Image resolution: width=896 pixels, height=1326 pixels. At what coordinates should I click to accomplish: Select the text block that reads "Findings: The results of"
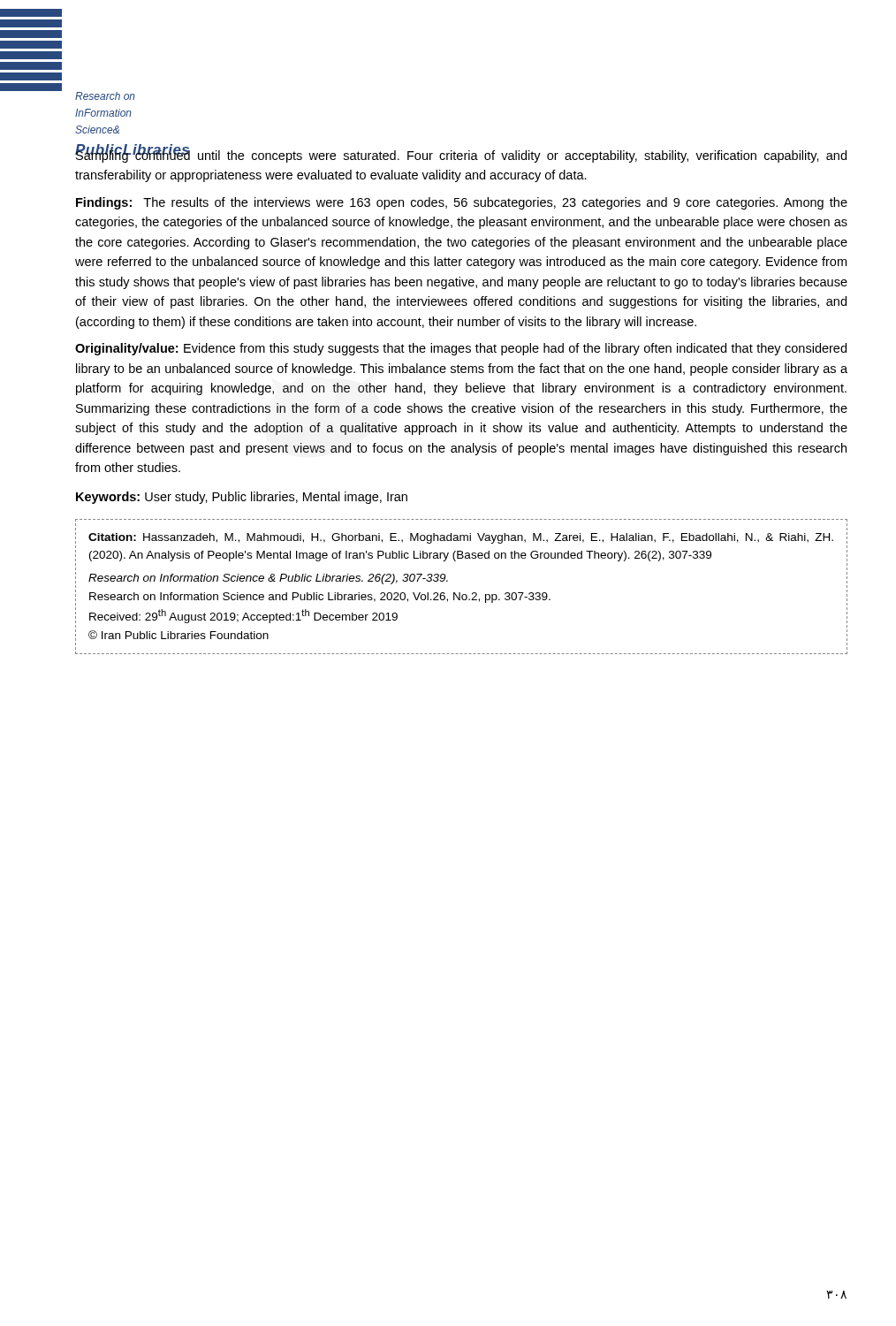[461, 262]
